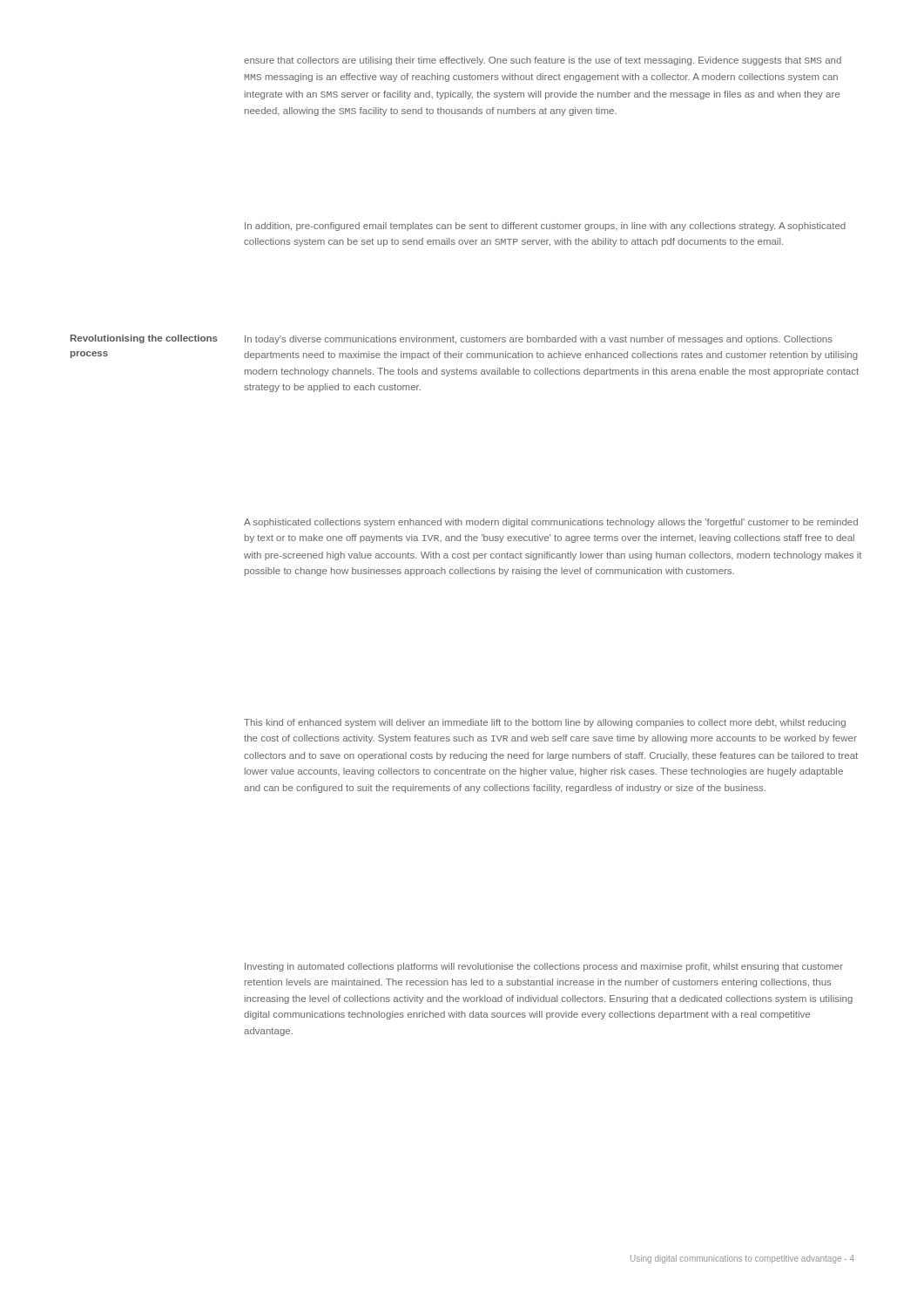The width and height of the screenshot is (924, 1307).
Task: Point to the block beginning "This kind of"
Action: tap(551, 755)
